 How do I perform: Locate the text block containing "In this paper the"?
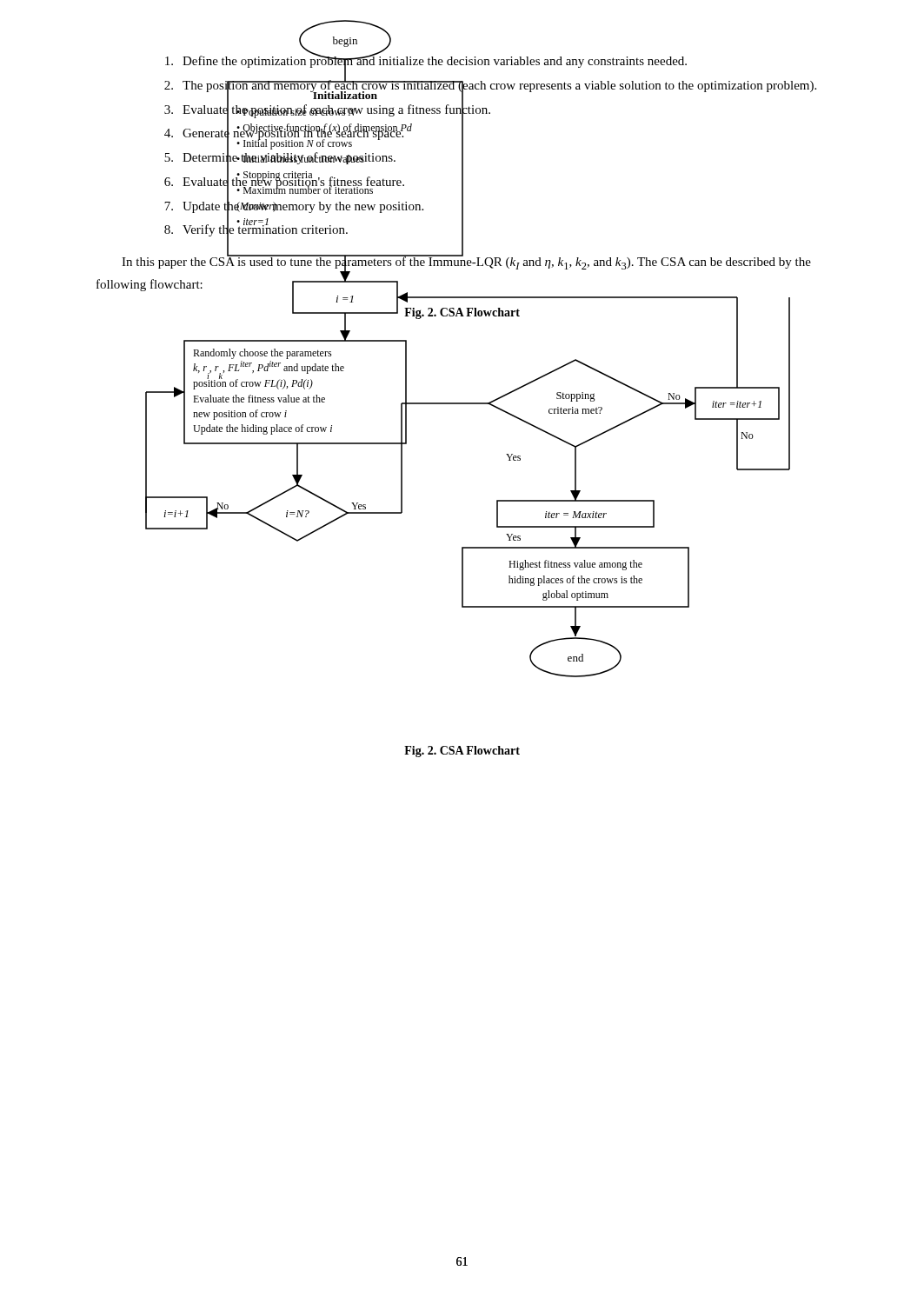click(453, 273)
